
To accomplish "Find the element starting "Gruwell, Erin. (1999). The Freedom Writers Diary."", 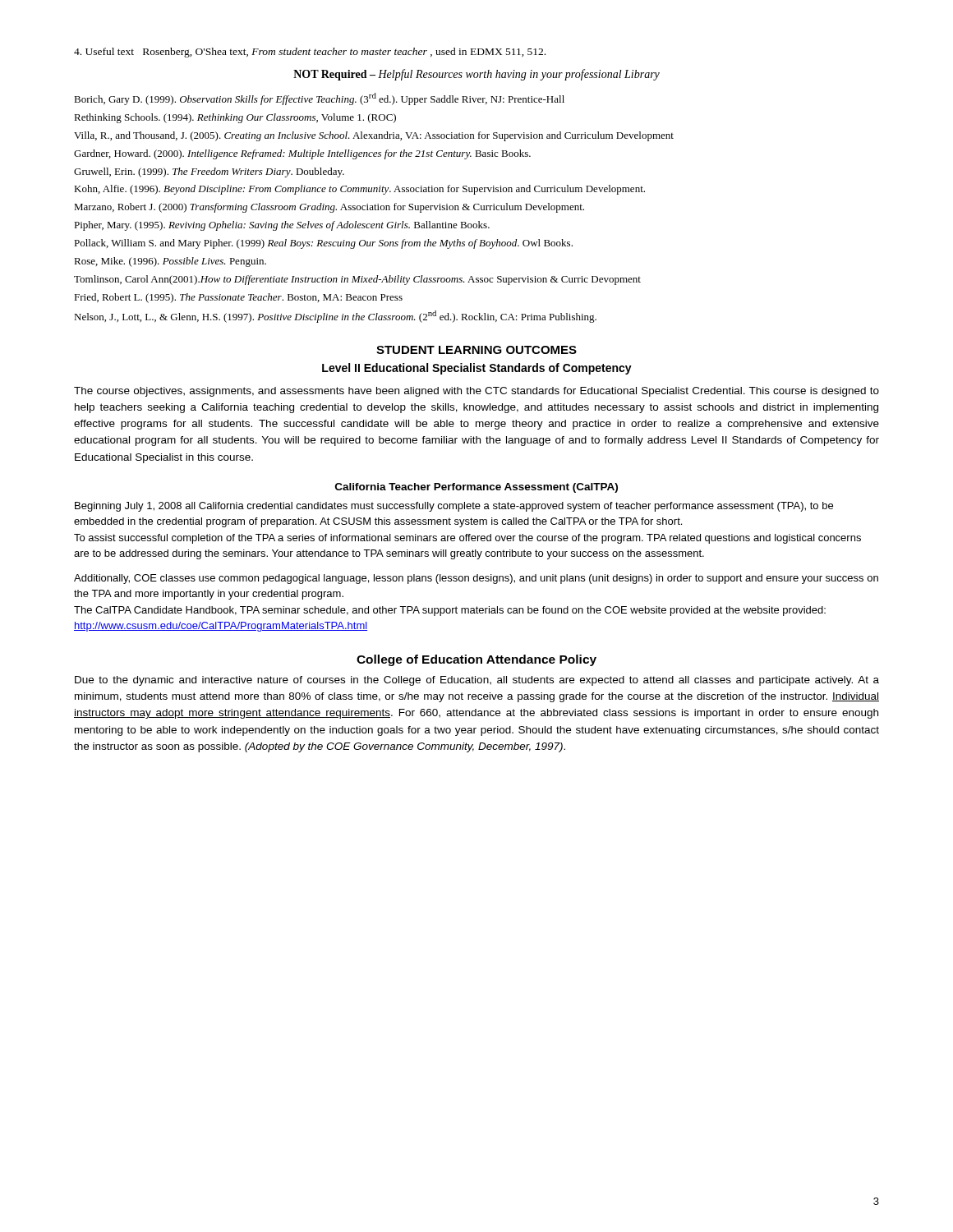I will click(x=209, y=171).
